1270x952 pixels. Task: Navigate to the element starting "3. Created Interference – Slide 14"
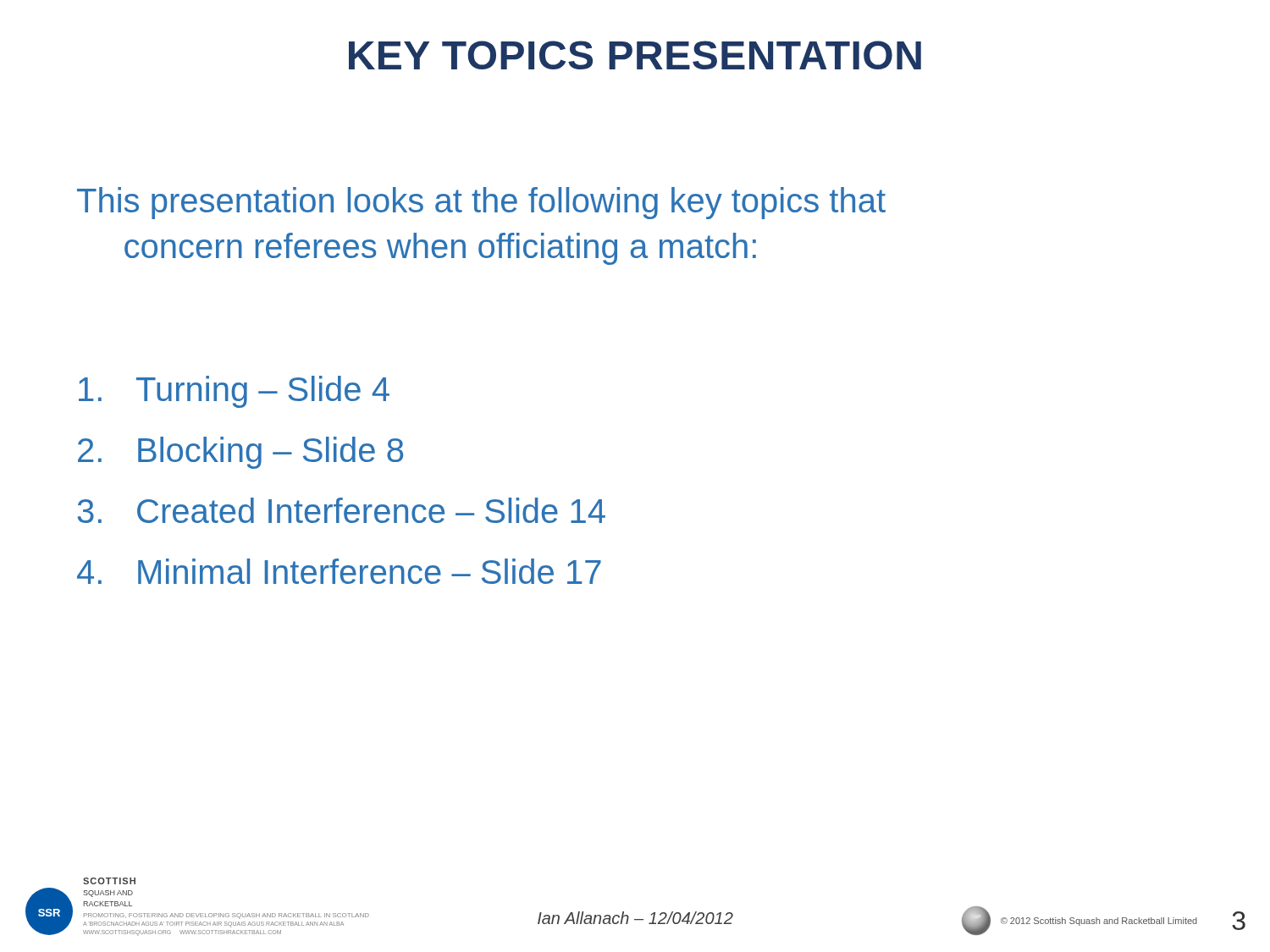coord(341,511)
